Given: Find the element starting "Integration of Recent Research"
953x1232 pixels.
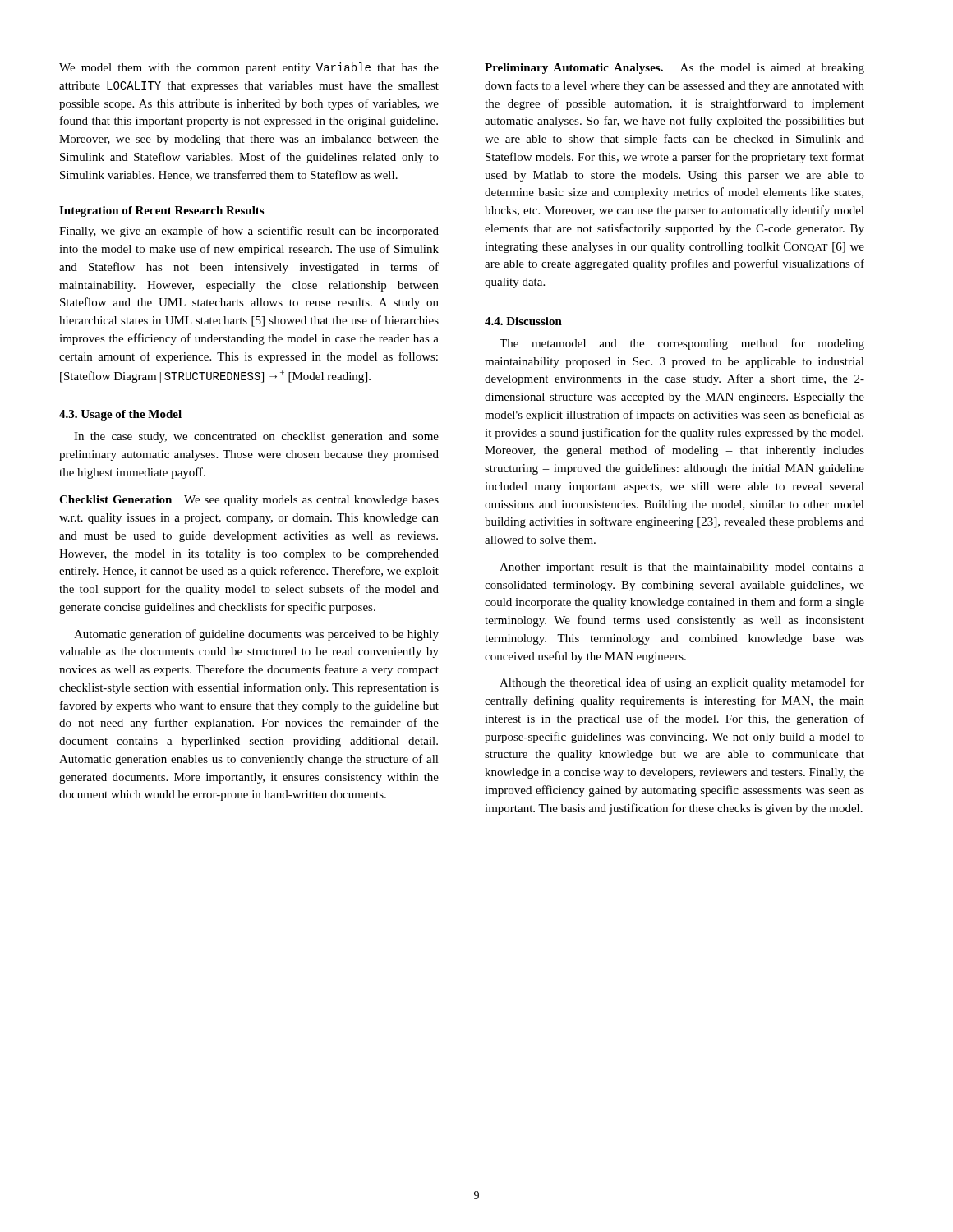Looking at the screenshot, I should 162,210.
